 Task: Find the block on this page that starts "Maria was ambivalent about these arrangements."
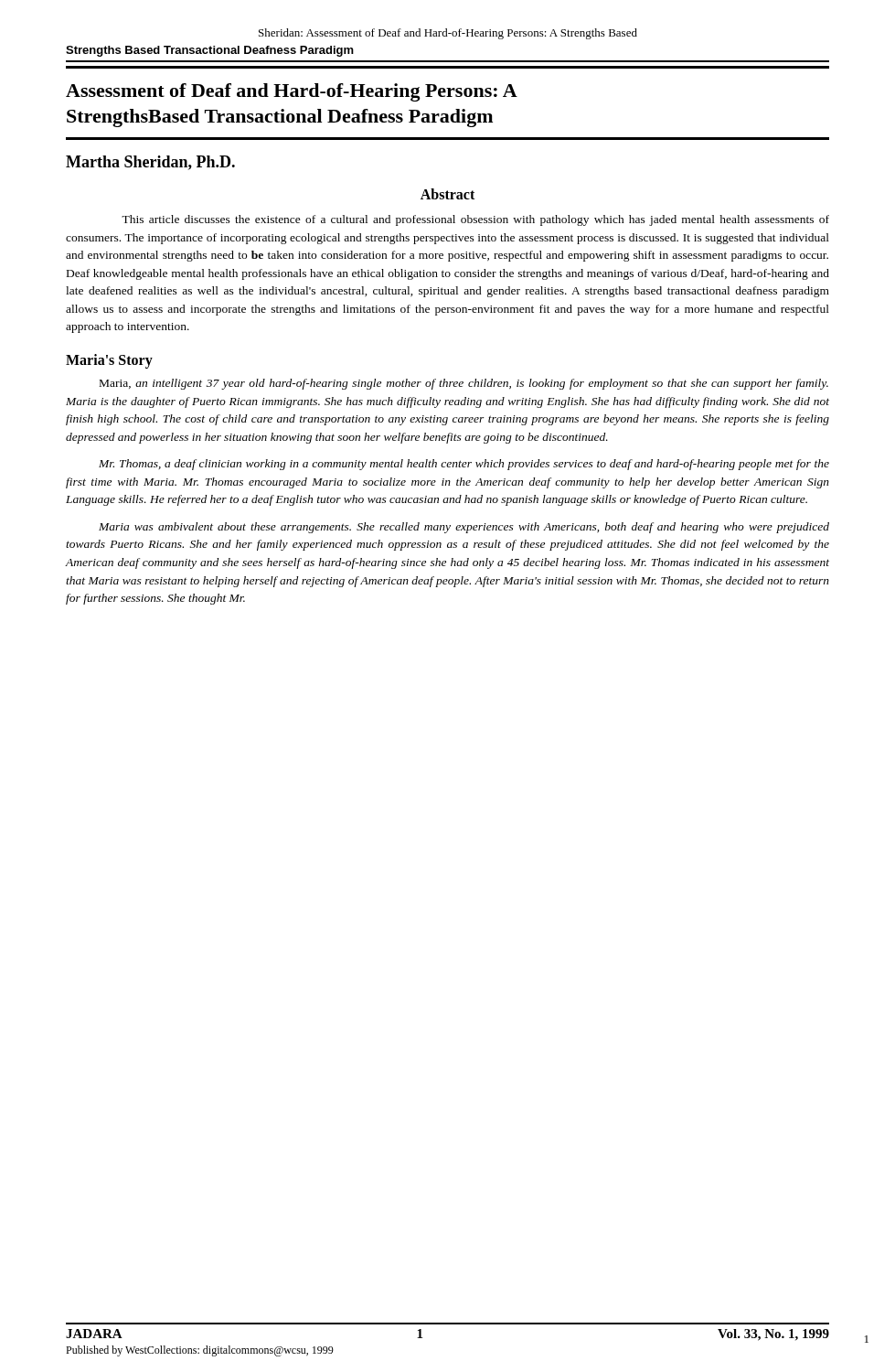coord(448,562)
